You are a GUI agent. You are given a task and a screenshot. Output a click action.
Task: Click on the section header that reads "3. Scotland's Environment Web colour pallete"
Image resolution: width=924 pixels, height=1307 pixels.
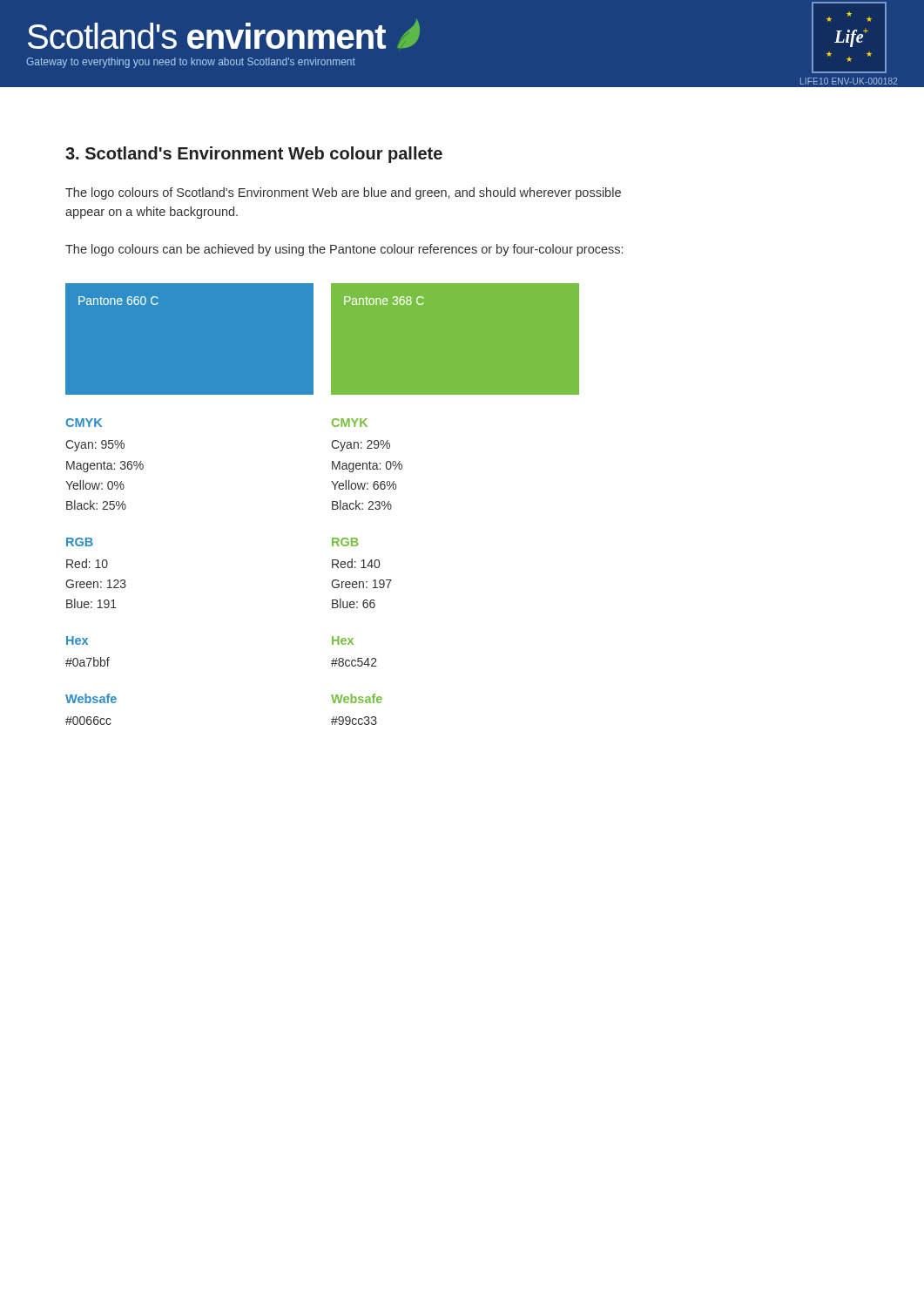(x=254, y=153)
